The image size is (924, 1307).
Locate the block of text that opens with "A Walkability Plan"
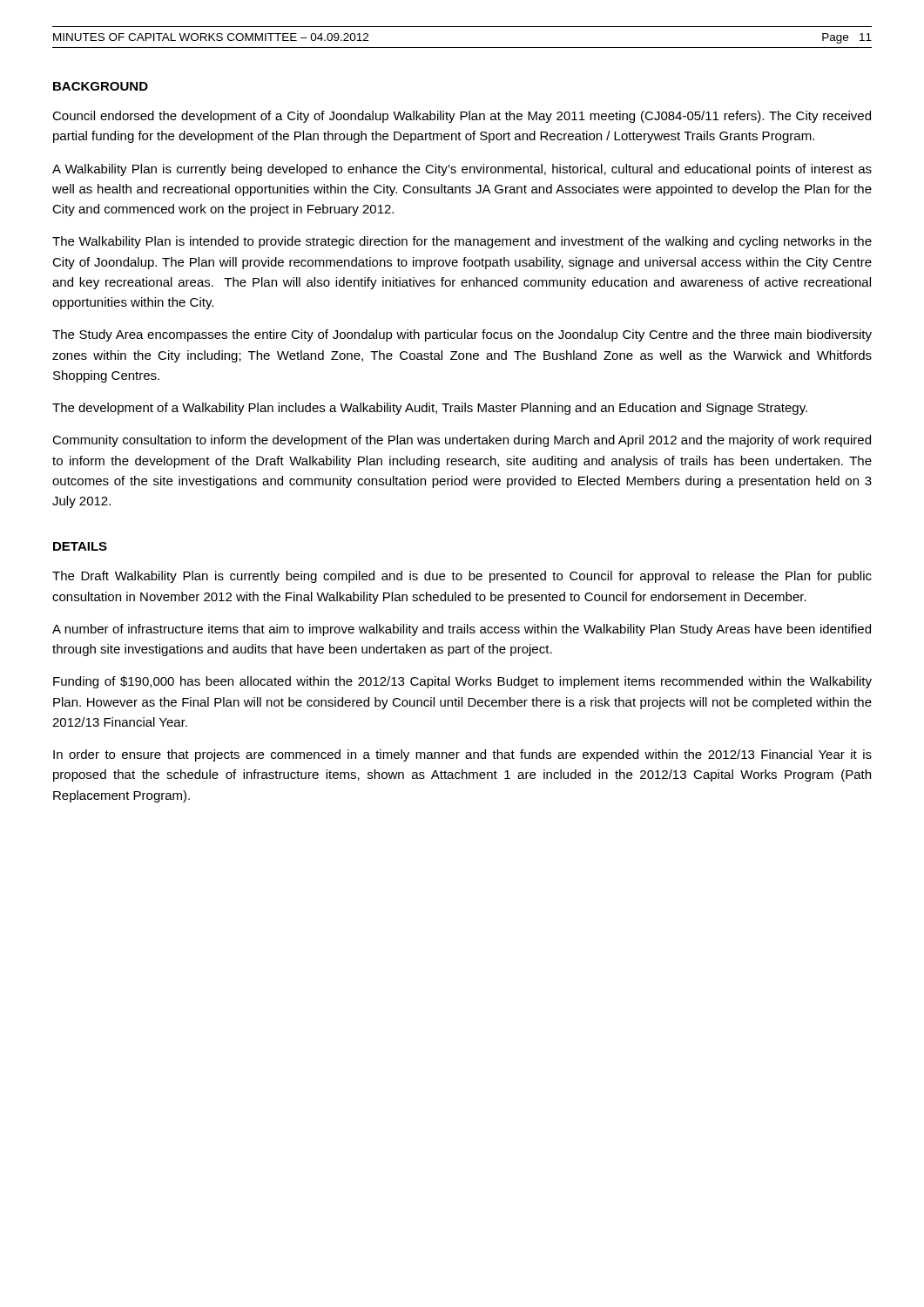click(462, 188)
